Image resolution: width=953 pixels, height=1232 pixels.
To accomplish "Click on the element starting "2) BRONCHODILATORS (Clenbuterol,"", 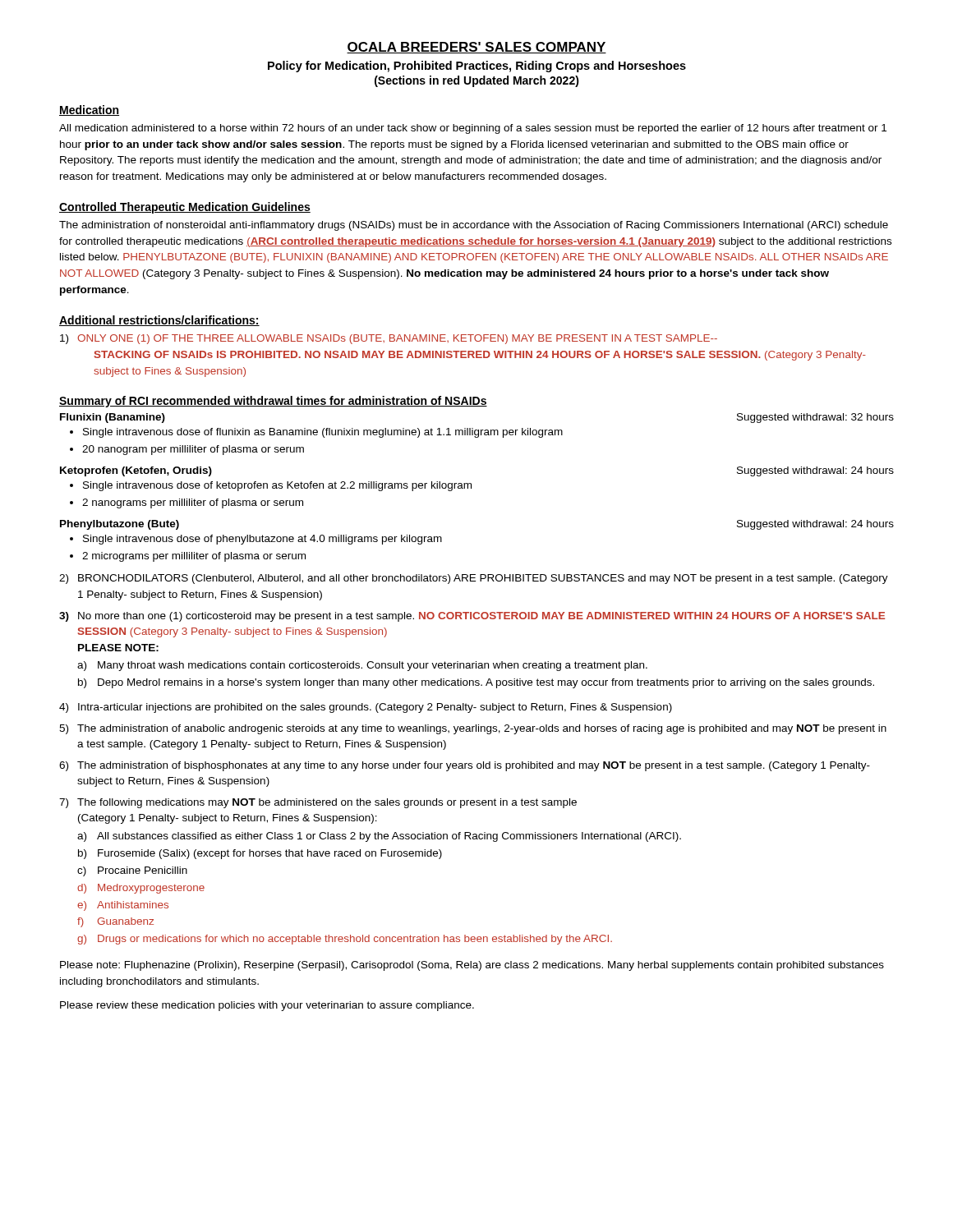I will tap(476, 586).
